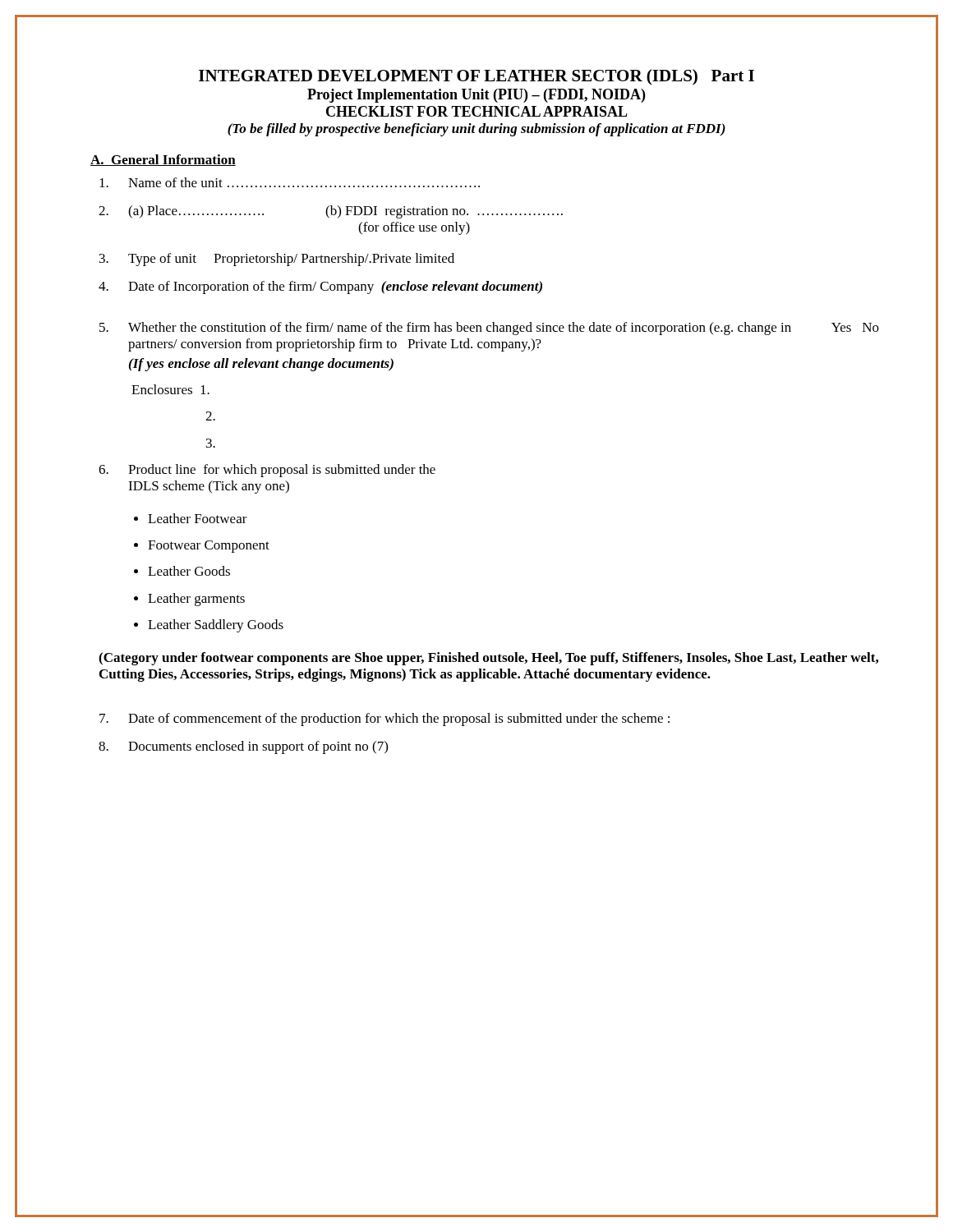Locate the list item that reads "Leather Goods"
Screen dimensions: 1232x953
tap(189, 572)
